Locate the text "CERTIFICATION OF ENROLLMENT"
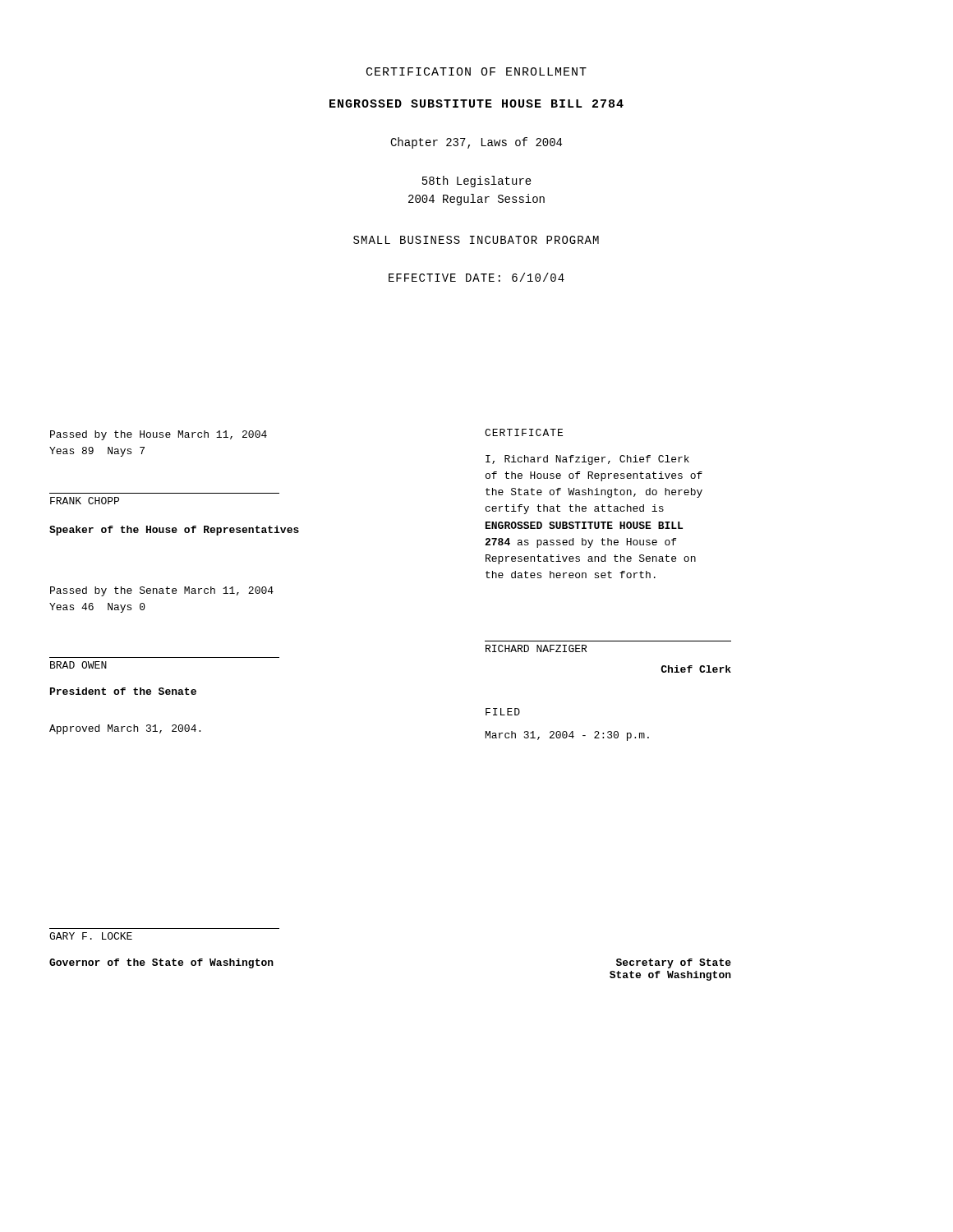Viewport: 953px width, 1232px height. click(476, 73)
